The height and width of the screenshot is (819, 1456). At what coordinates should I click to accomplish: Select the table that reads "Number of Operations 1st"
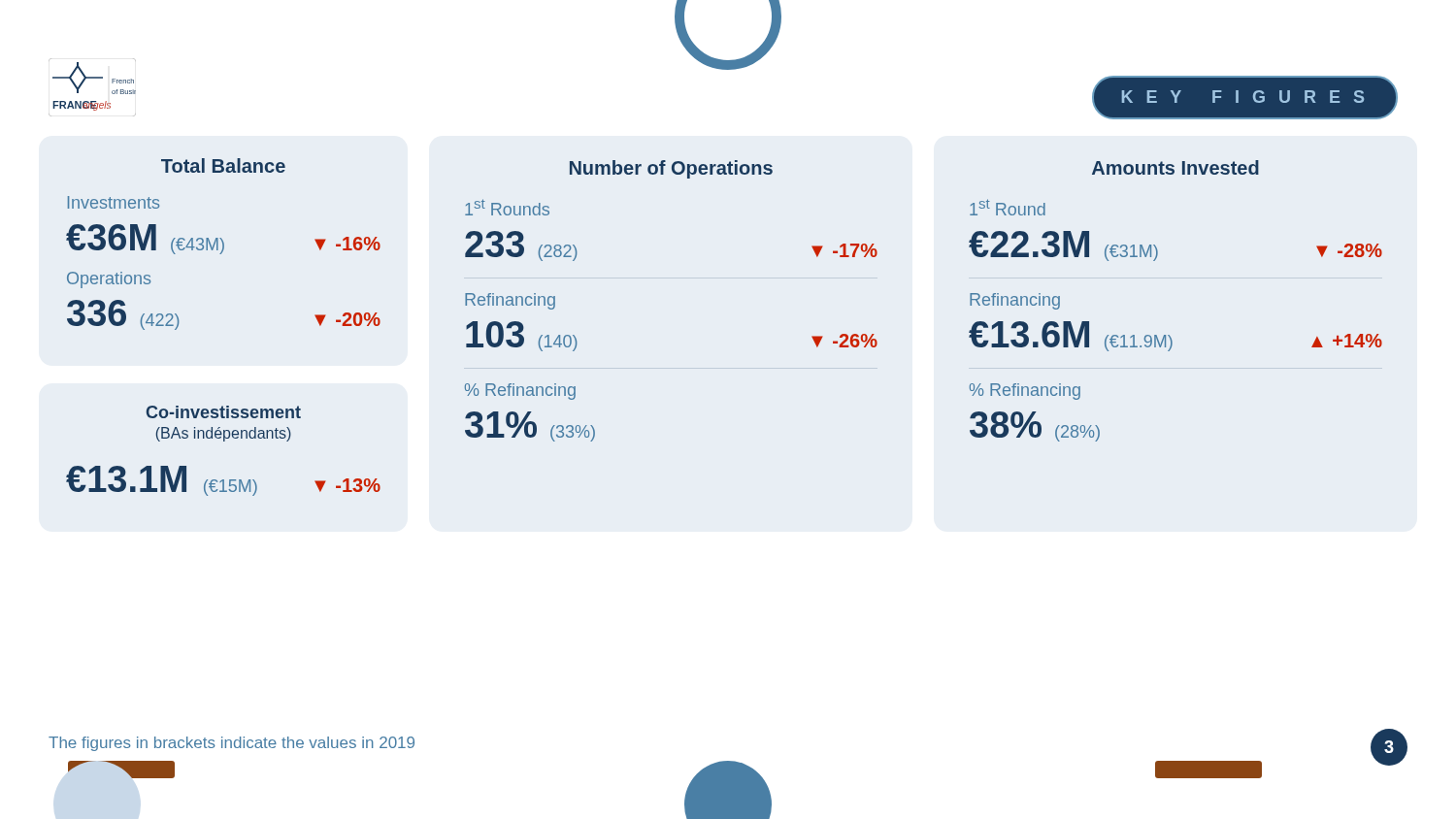point(671,334)
